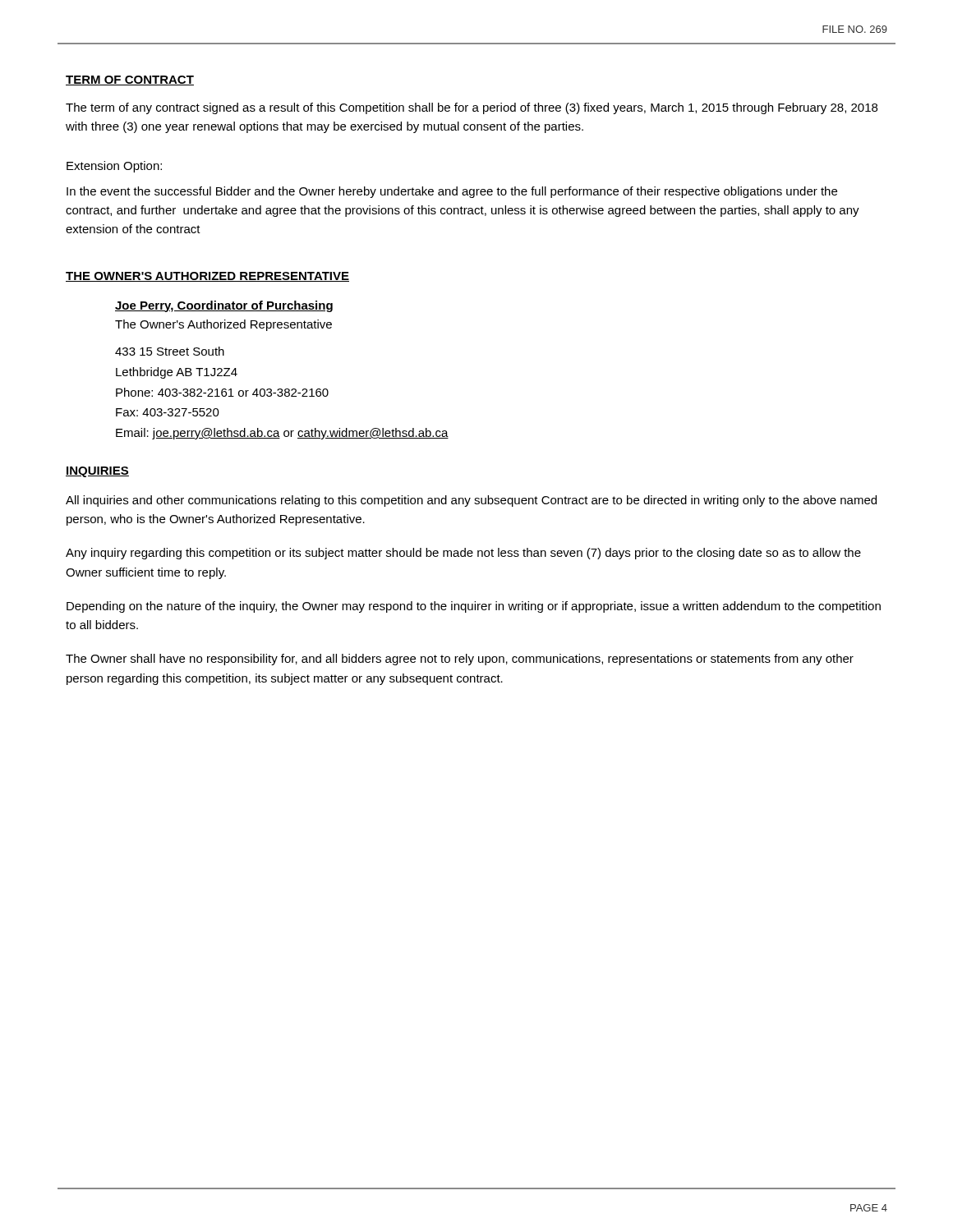The image size is (953, 1232).
Task: Locate the block of text that opens with "All inquiries and"
Action: [x=472, y=509]
